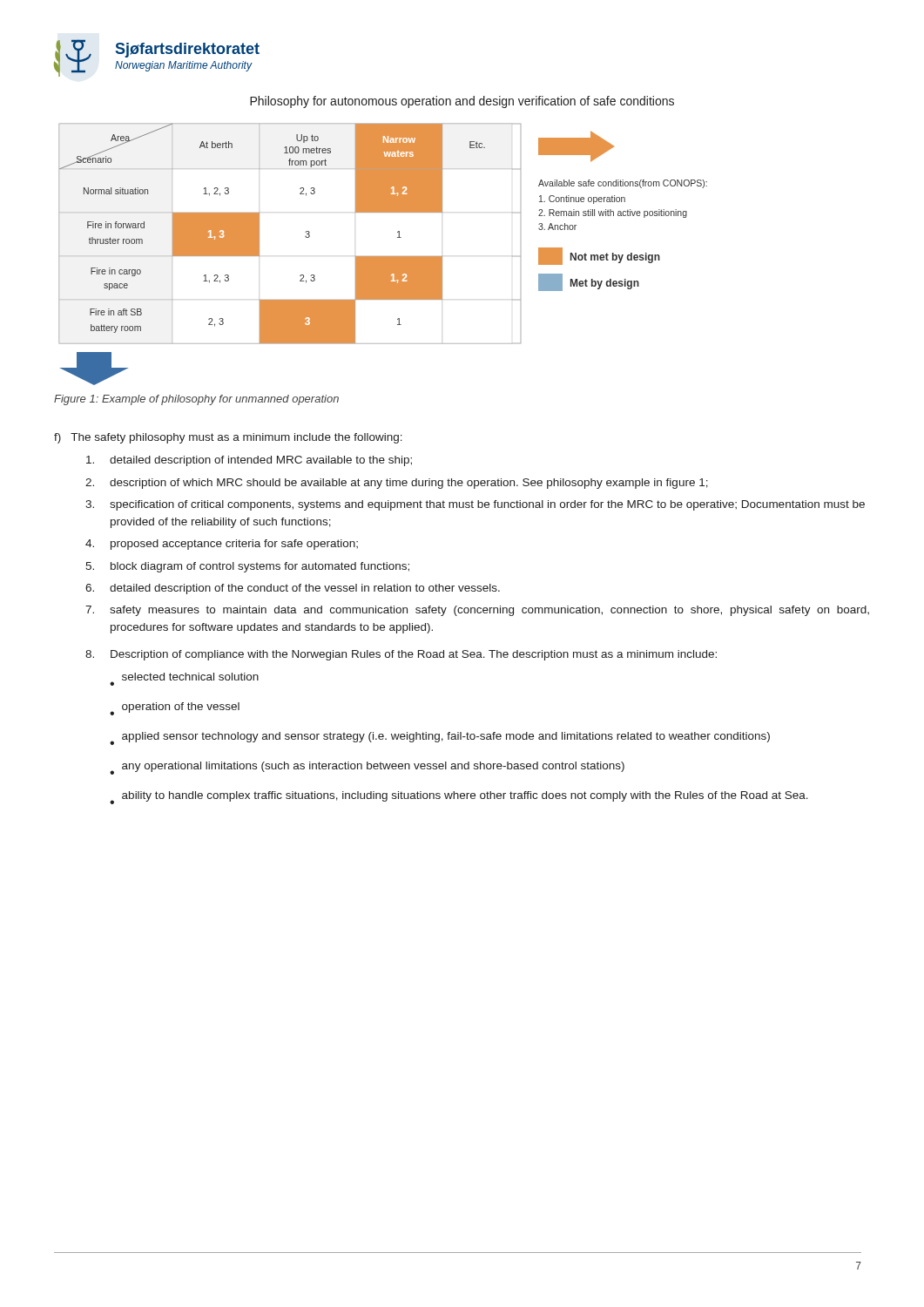Select the list item that reads "• applied sensor technology and sensor"

point(440,740)
